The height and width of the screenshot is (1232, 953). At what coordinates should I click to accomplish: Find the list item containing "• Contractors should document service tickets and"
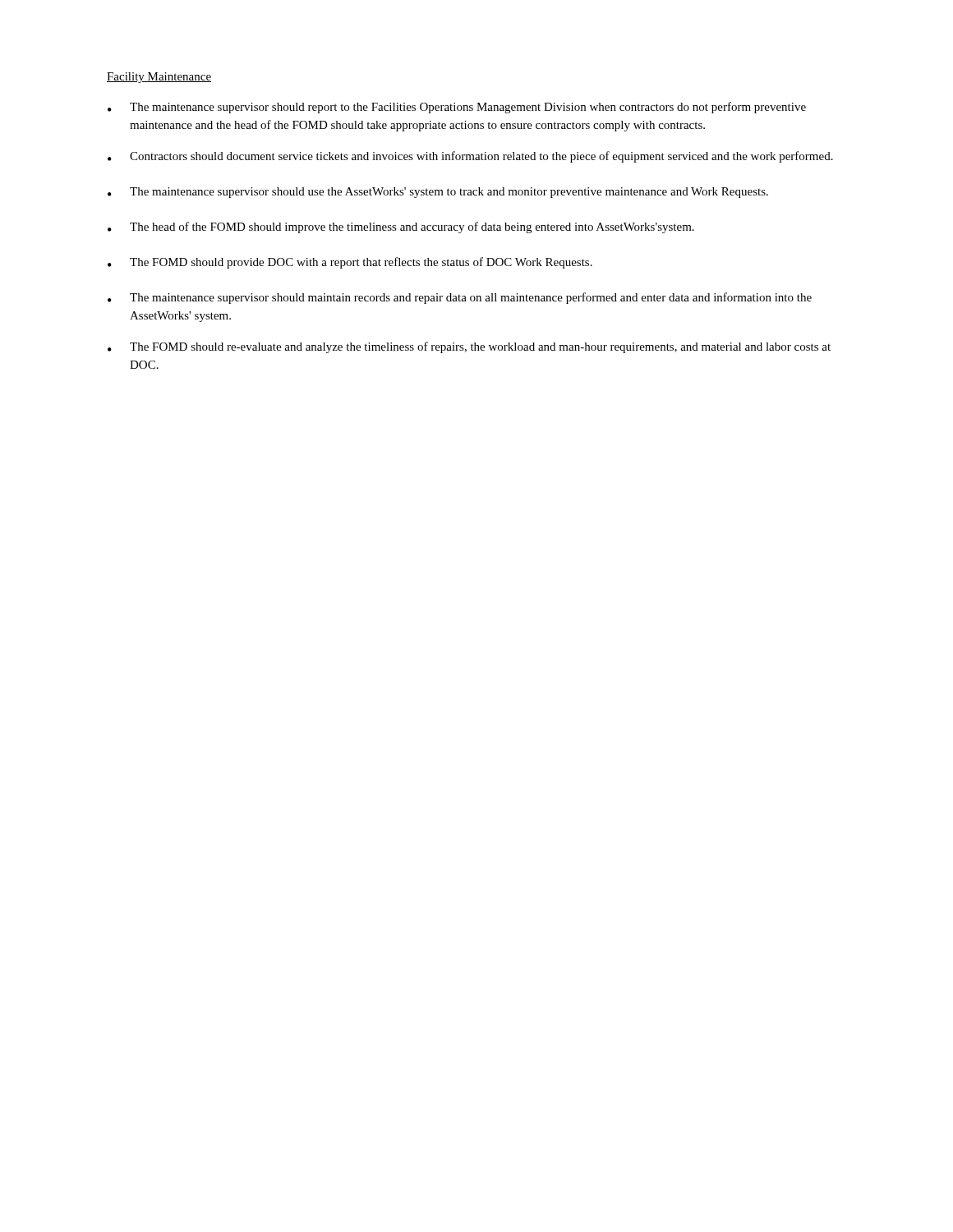(476, 159)
